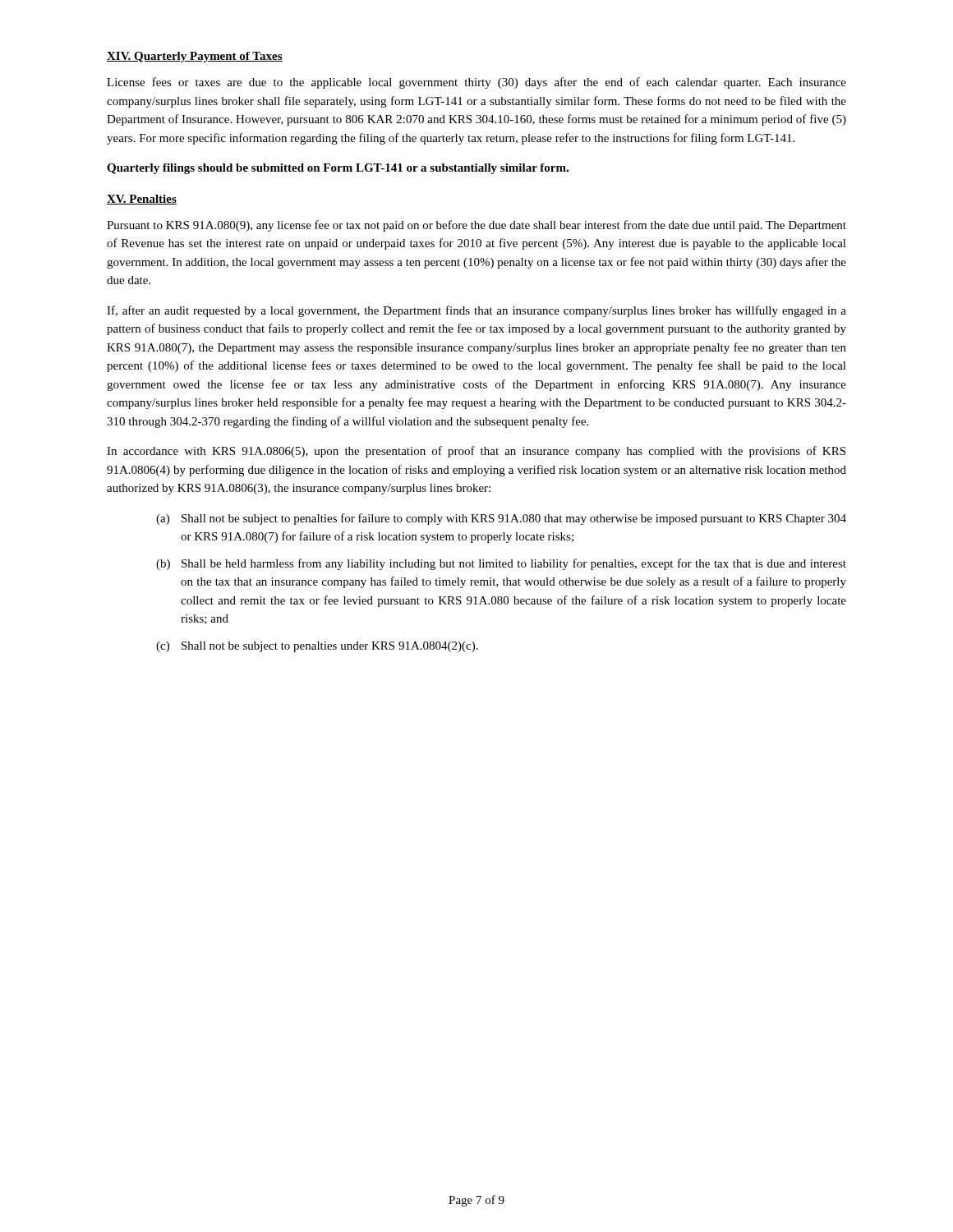Navigate to the block starting "Pursuant to KRS 91A.080(9), any license fee"
Image resolution: width=953 pixels, height=1232 pixels.
coord(476,252)
